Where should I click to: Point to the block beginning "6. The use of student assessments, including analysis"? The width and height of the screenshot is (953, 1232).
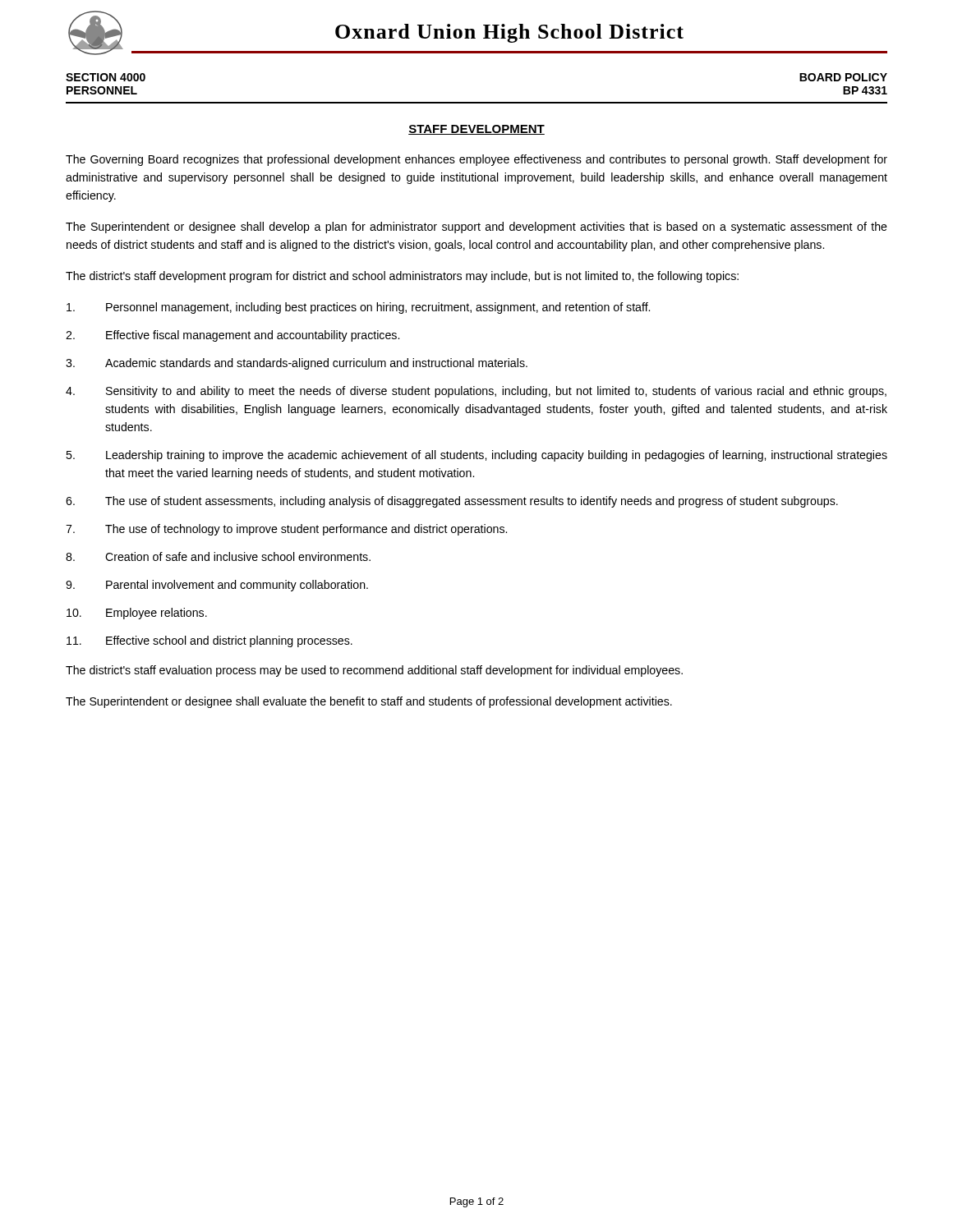(x=476, y=501)
